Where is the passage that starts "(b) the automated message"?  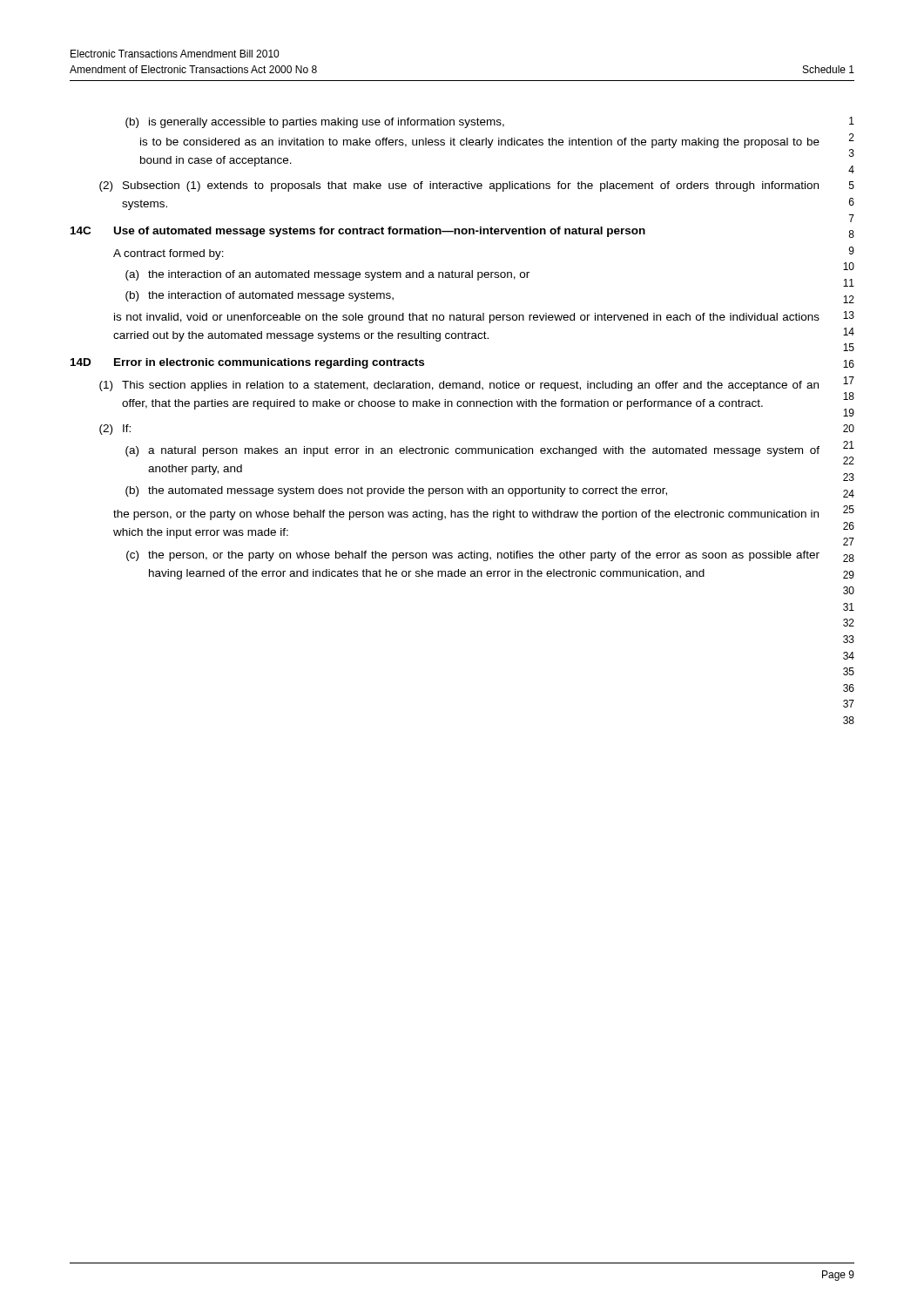click(445, 491)
